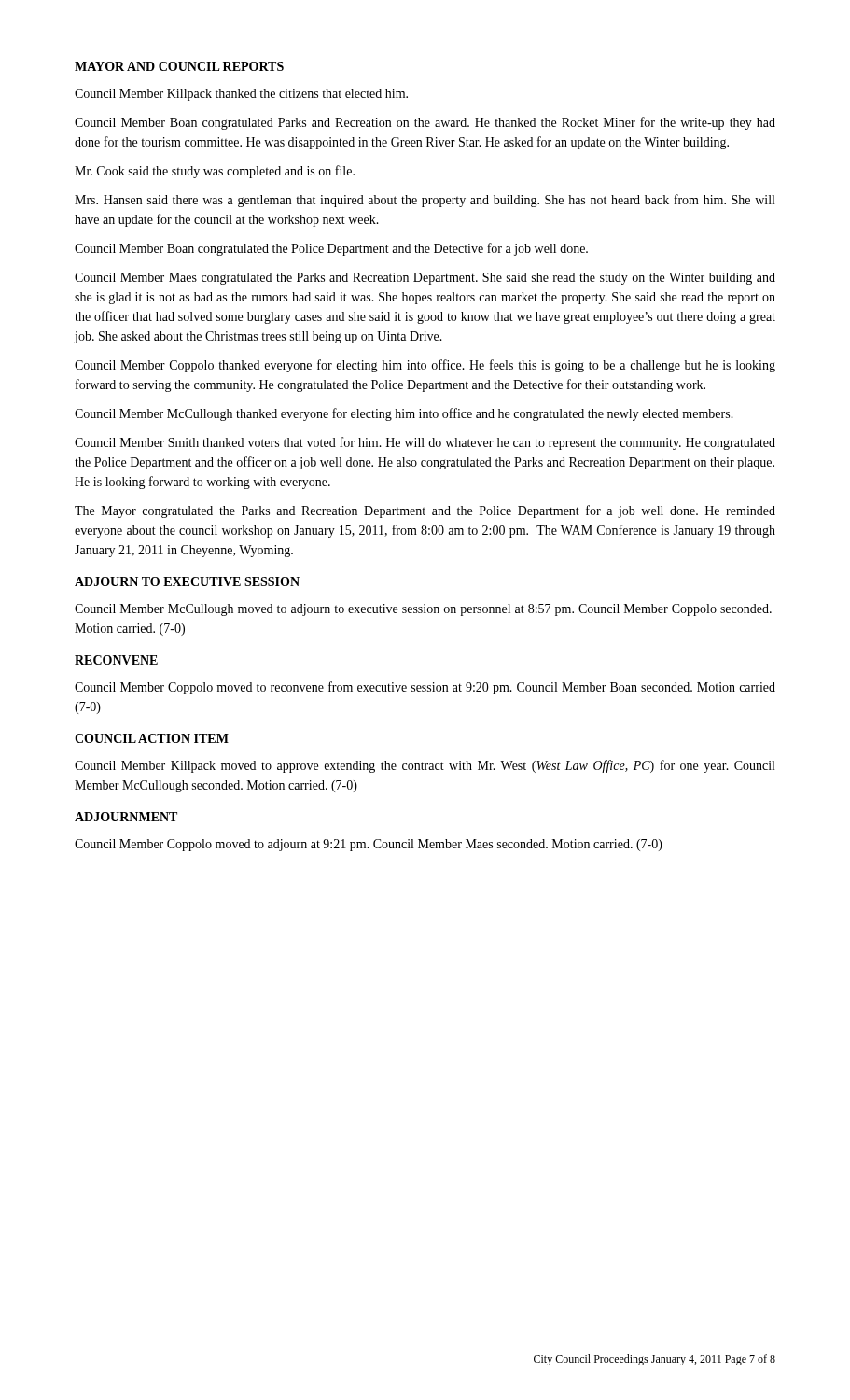Find the block on this page that starts "Mrs. Hansen said there was a"
850x1400 pixels.
click(425, 210)
